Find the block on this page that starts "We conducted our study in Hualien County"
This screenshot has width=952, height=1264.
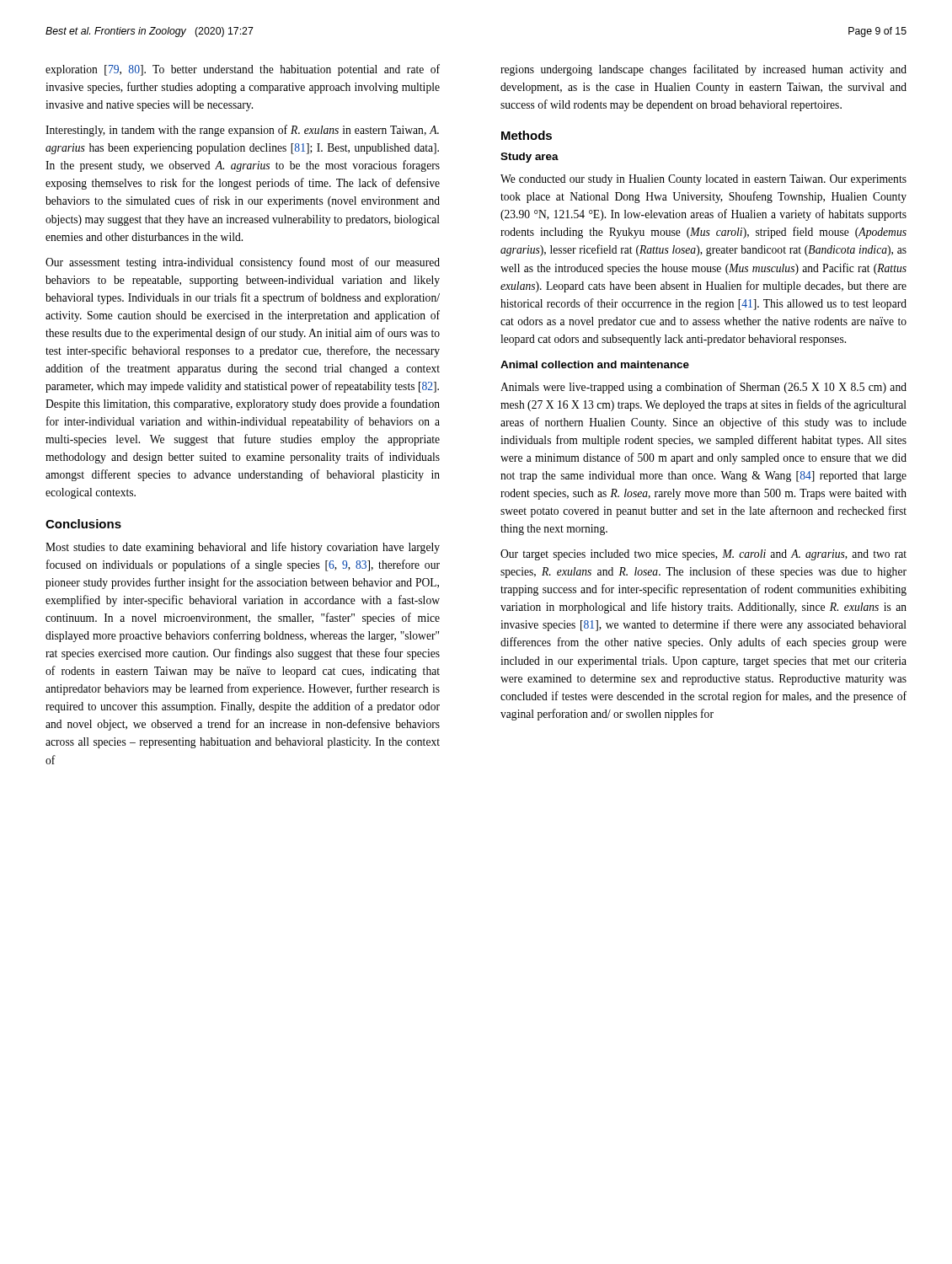(703, 259)
